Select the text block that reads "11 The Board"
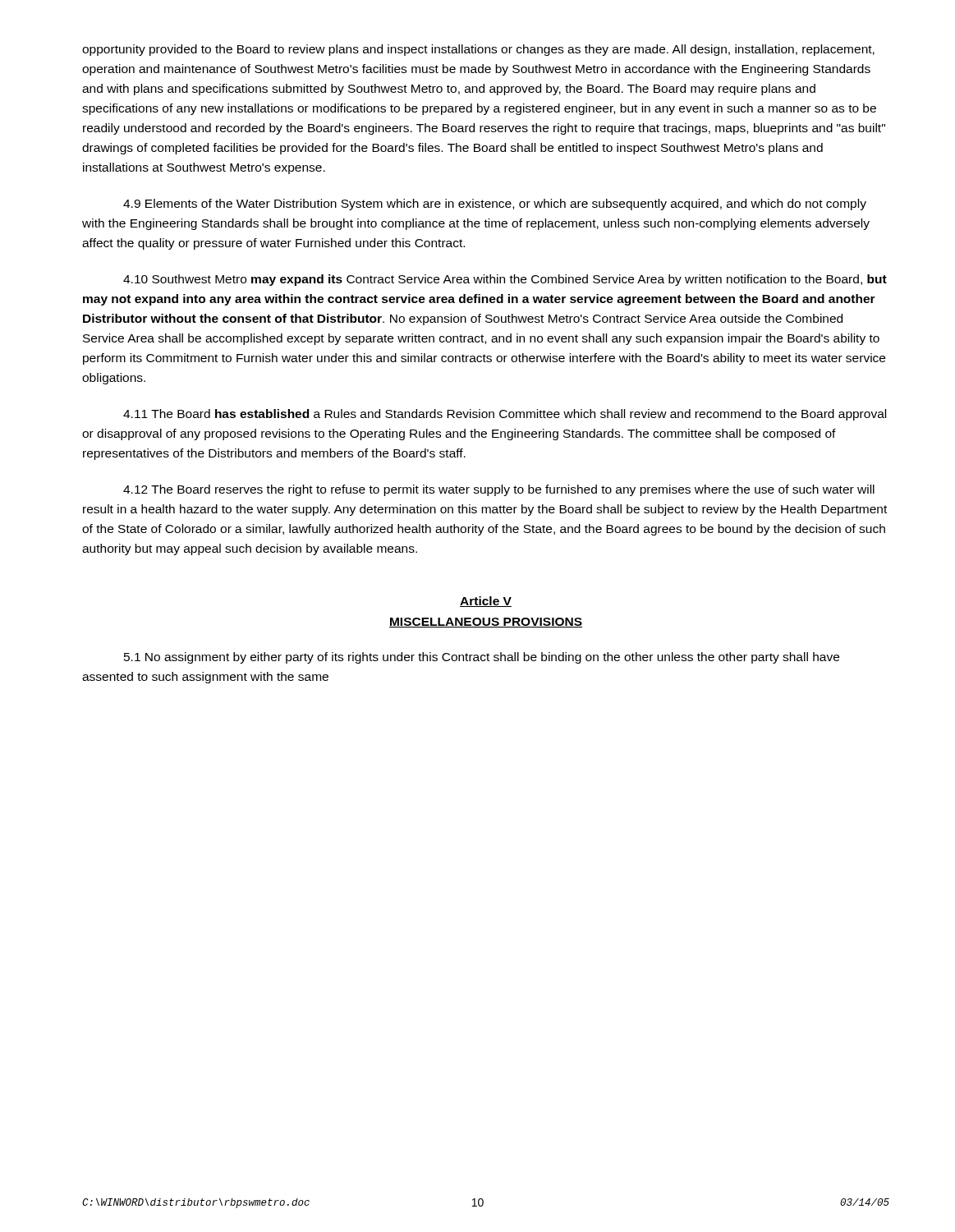The height and width of the screenshot is (1232, 955). pyautogui.click(x=485, y=433)
